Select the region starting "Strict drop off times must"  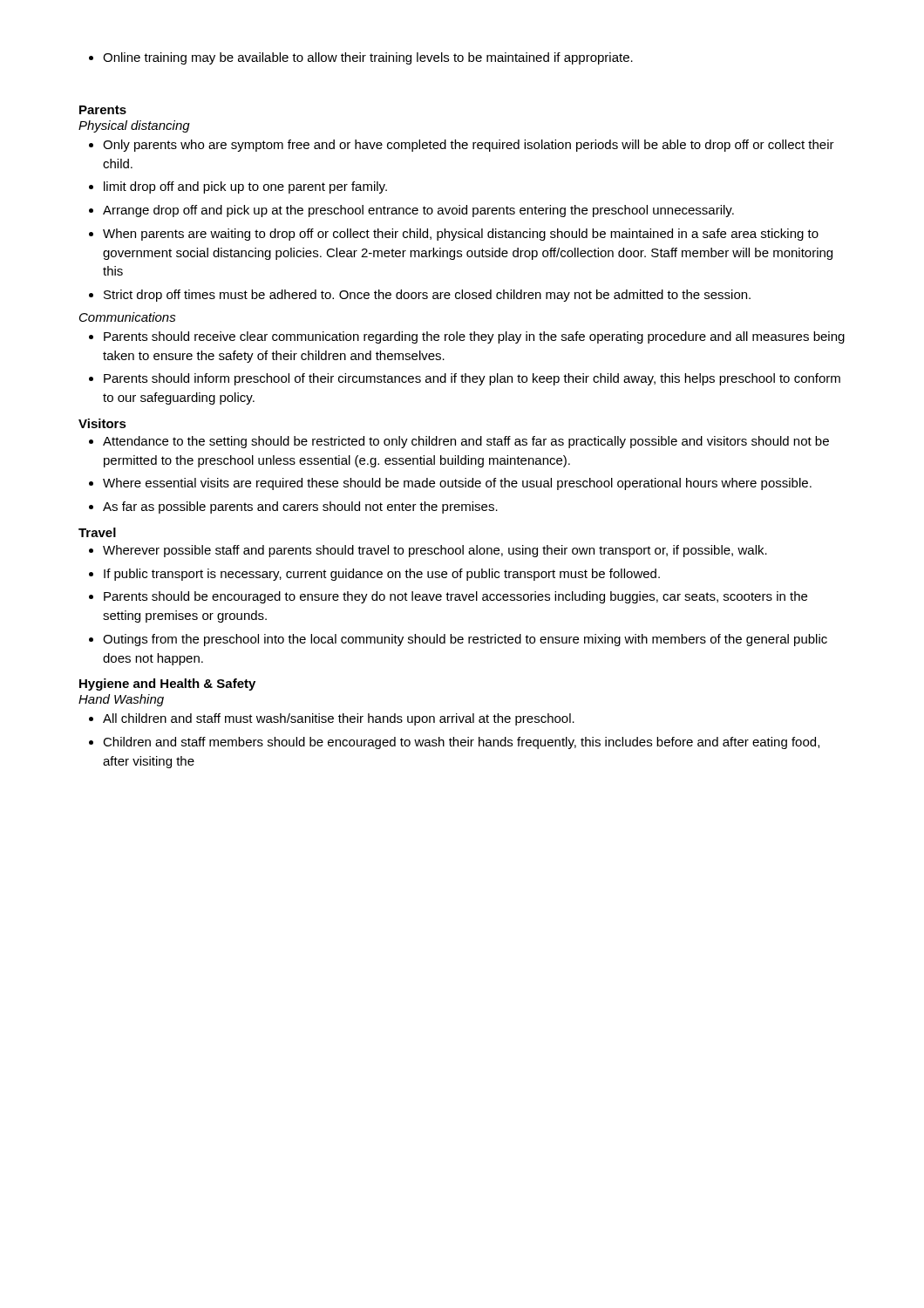click(x=474, y=295)
